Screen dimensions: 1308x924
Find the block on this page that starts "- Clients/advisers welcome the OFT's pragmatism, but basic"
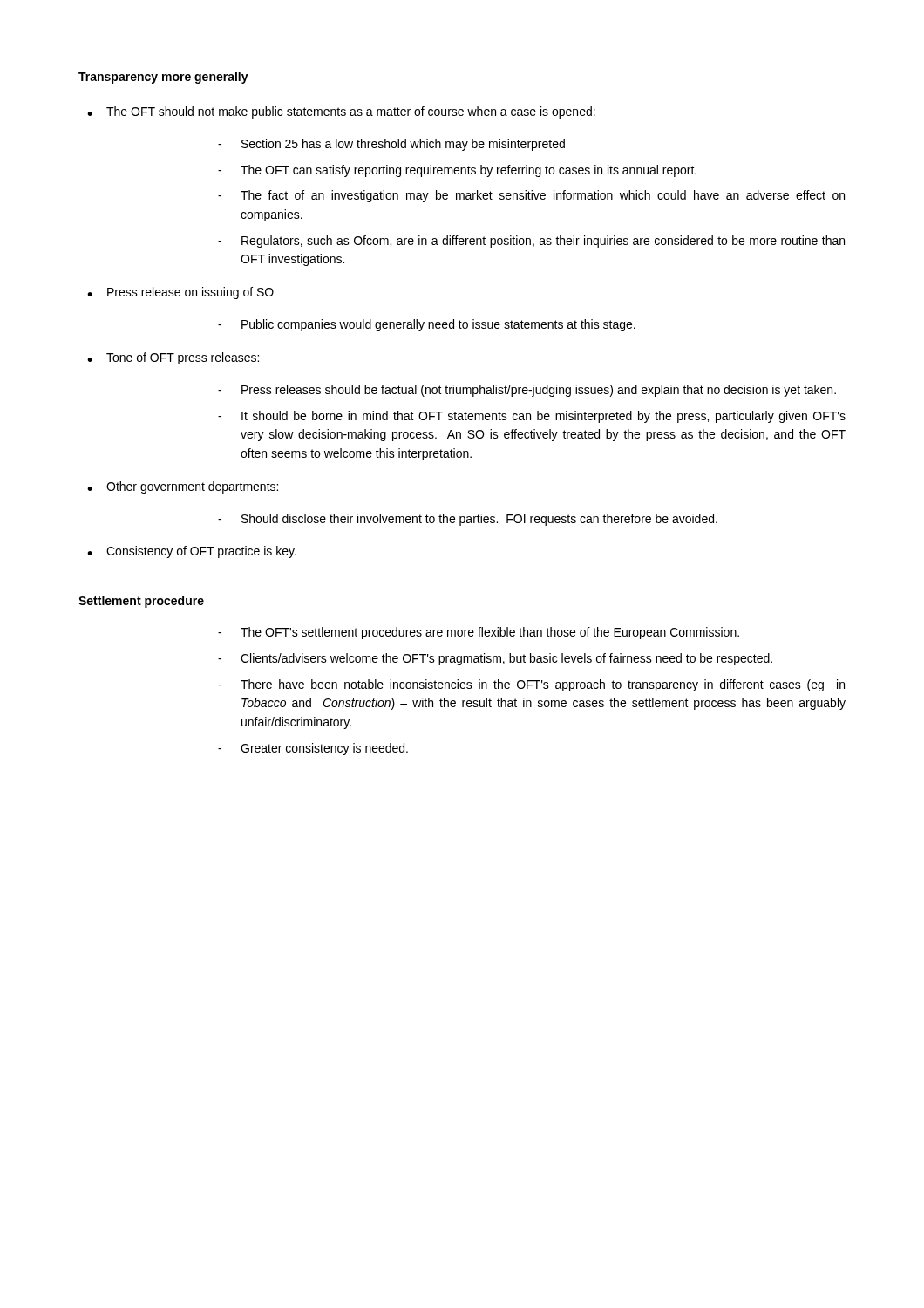[x=532, y=659]
